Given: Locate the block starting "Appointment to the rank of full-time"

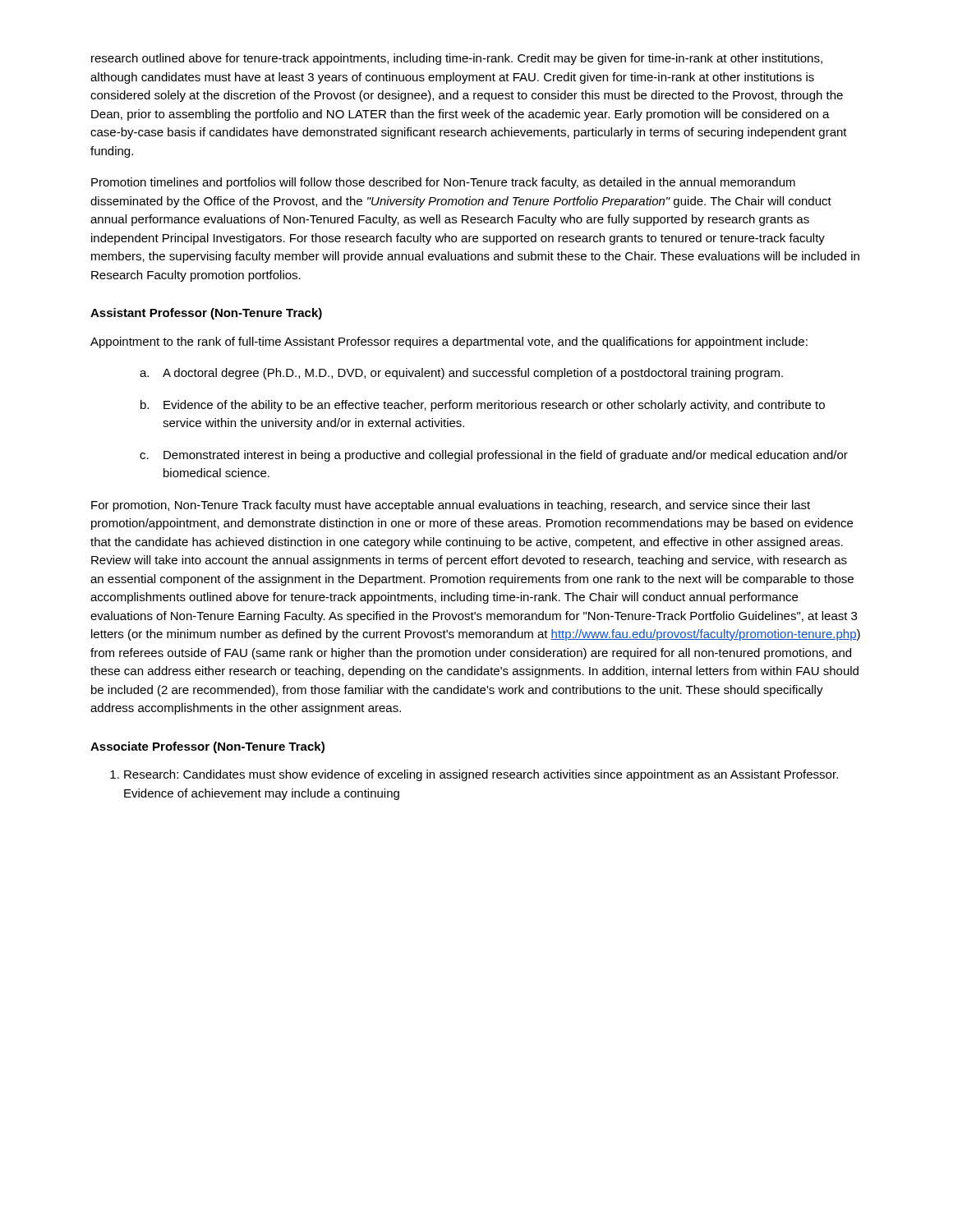Looking at the screenshot, I should pos(449,341).
